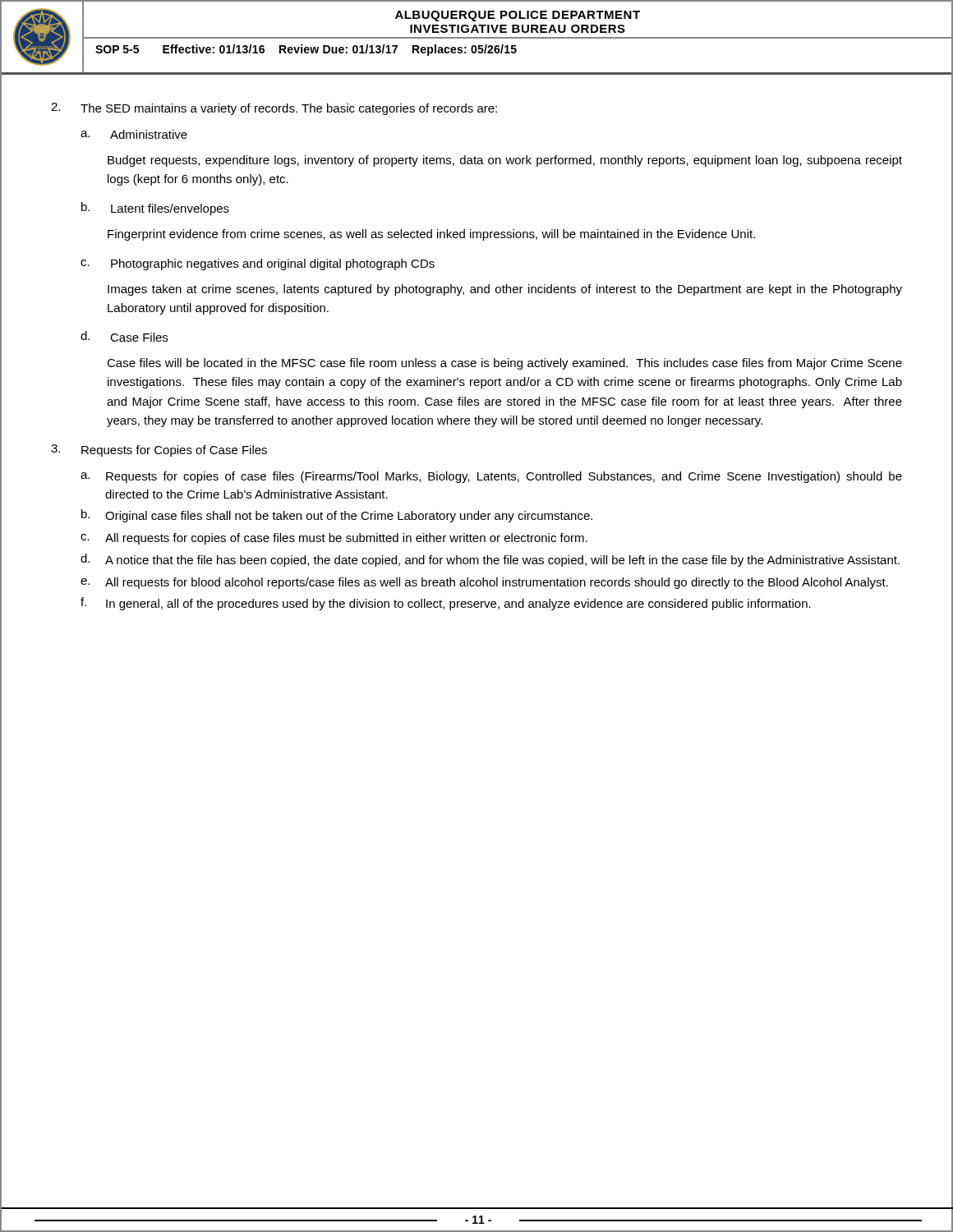Image resolution: width=953 pixels, height=1232 pixels.
Task: Locate the list item that says "d. A notice that the file has"
Action: pos(491,560)
